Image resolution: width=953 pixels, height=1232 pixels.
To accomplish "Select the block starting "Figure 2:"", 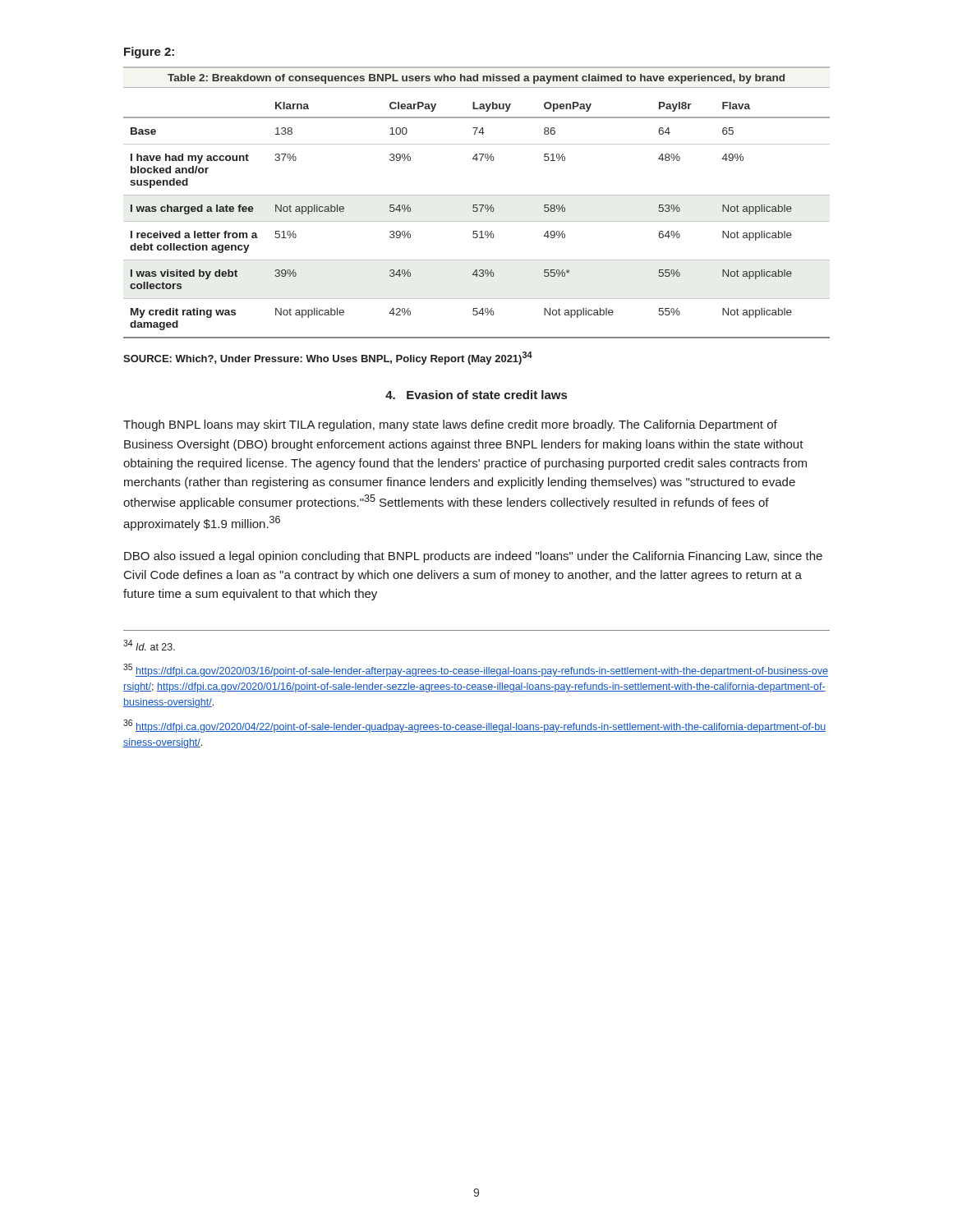I will [149, 51].
